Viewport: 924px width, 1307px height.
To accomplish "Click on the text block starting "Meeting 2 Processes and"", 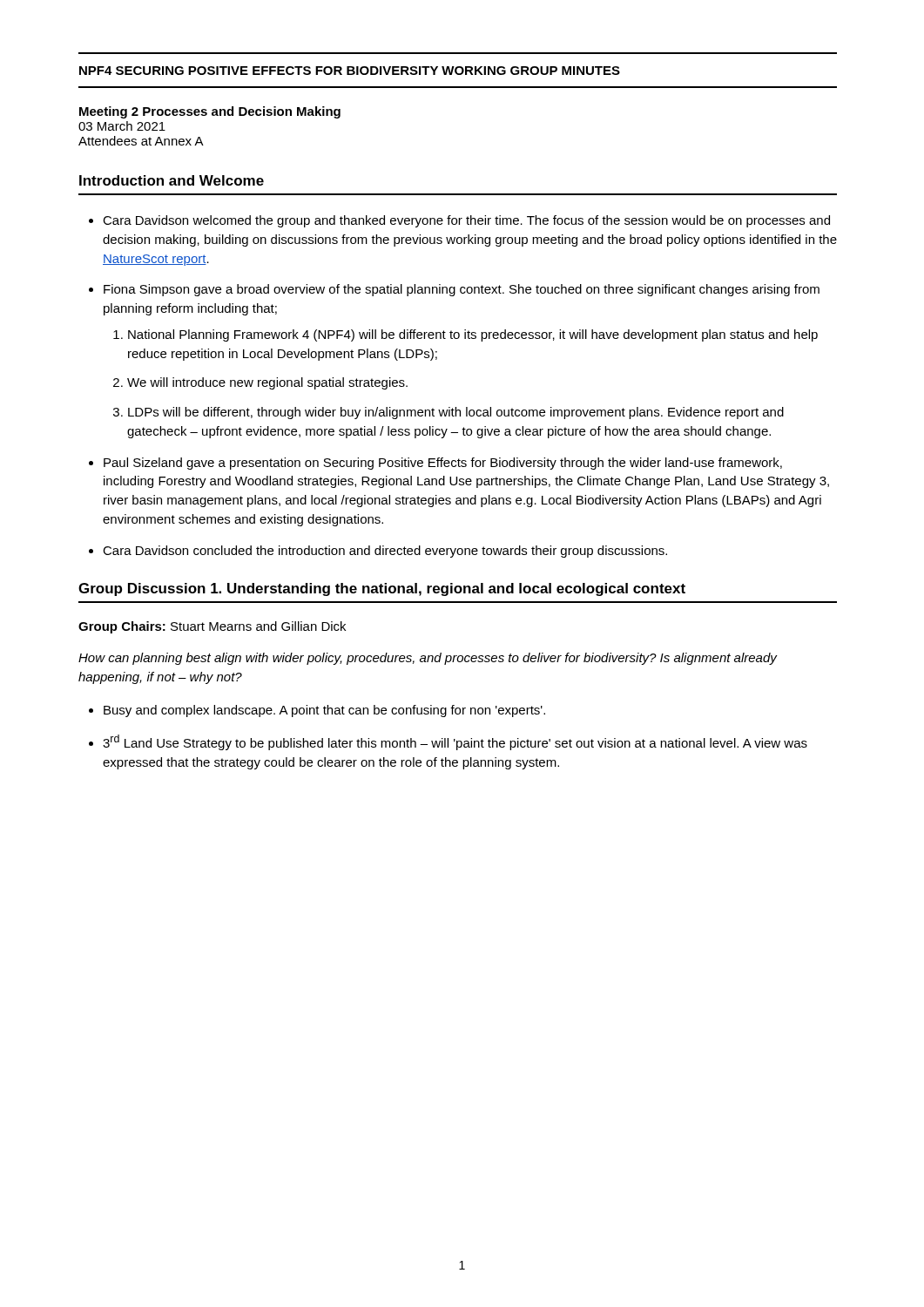I will click(x=210, y=126).
